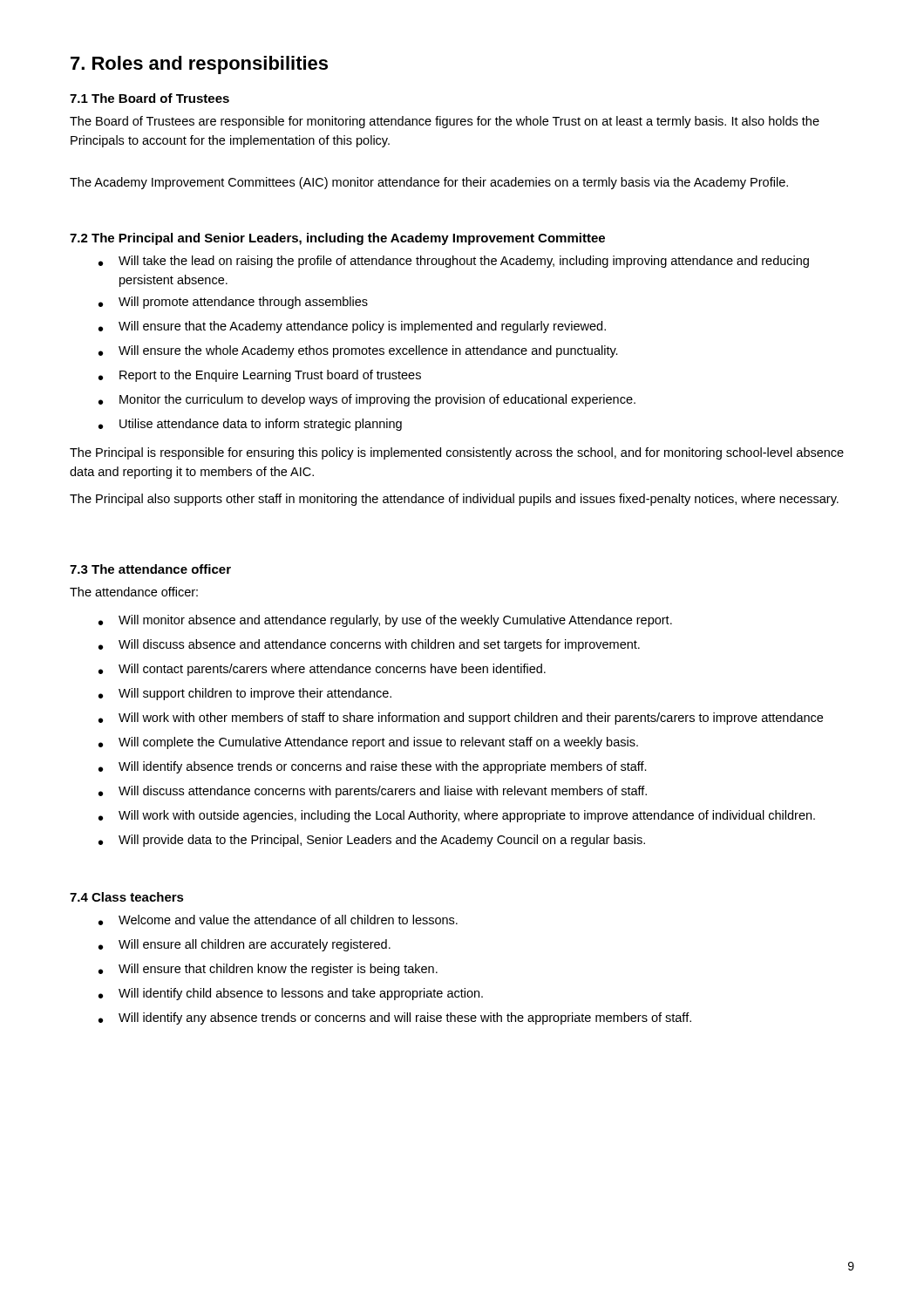Select the block starting "•Will take the lead on"
This screenshot has height=1308, width=924.
(x=476, y=271)
